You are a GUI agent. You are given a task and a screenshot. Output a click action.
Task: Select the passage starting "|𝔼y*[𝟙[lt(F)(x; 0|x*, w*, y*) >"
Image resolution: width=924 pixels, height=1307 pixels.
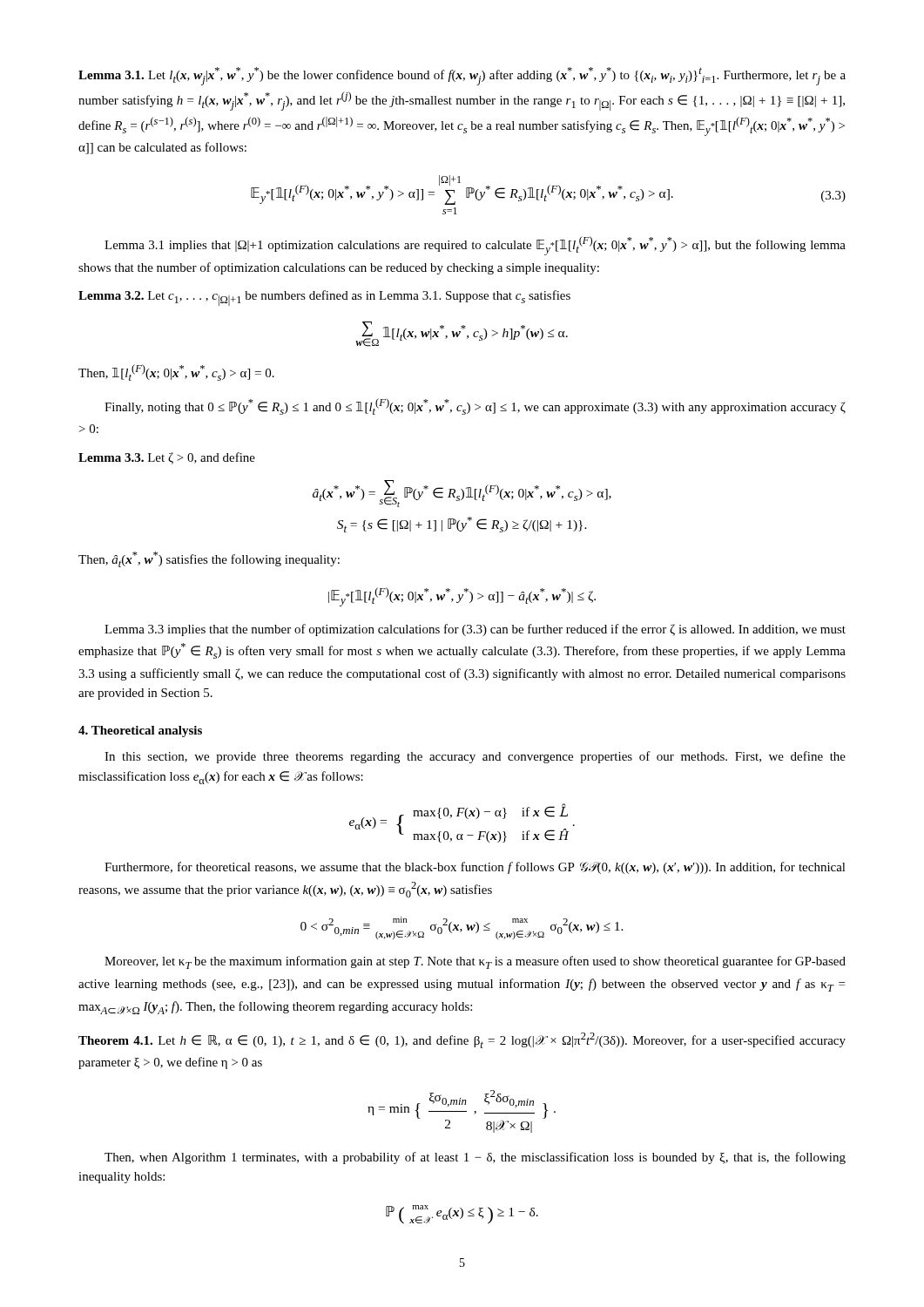[x=462, y=596]
